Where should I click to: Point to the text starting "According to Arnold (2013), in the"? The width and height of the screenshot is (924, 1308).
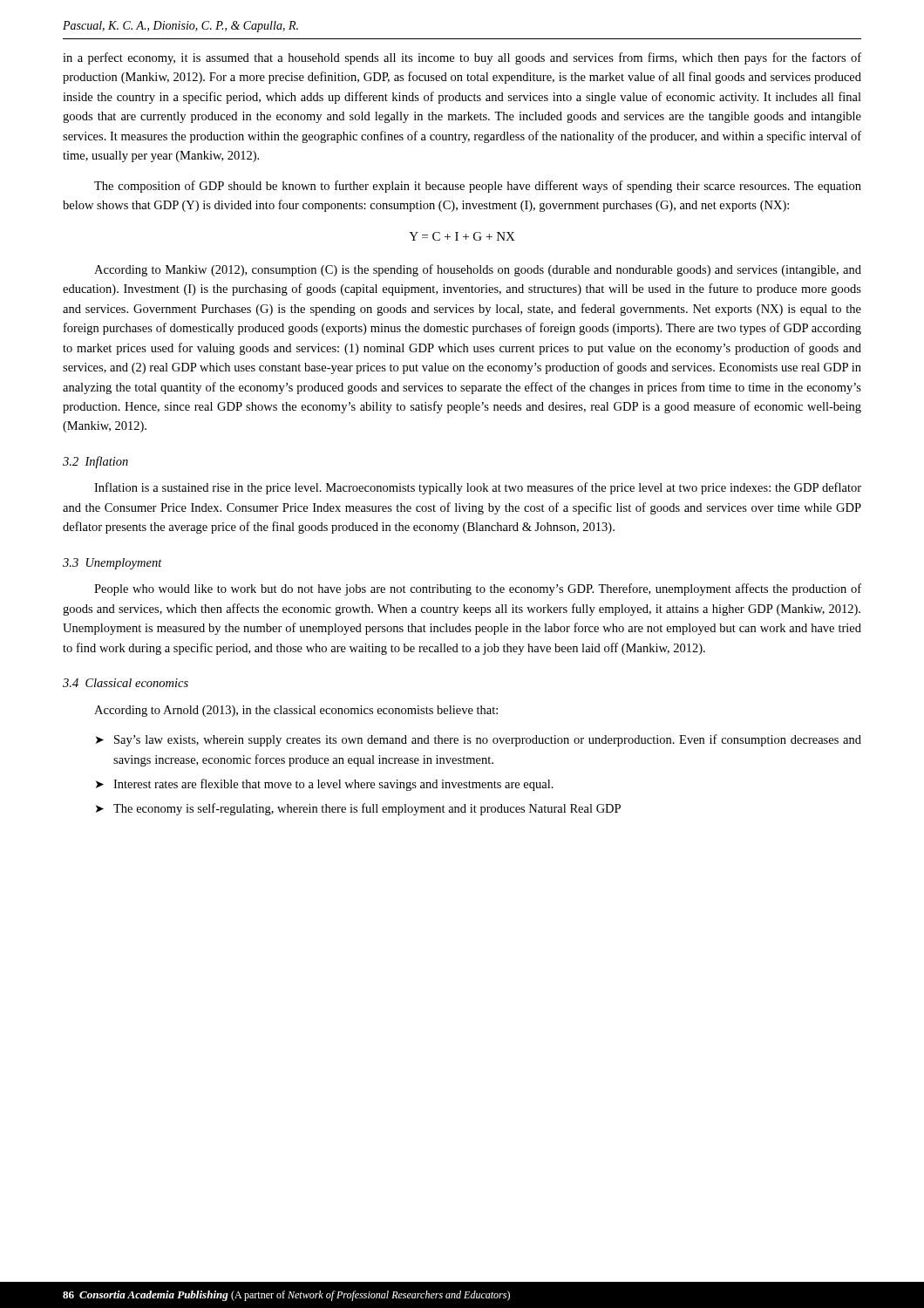(x=297, y=709)
